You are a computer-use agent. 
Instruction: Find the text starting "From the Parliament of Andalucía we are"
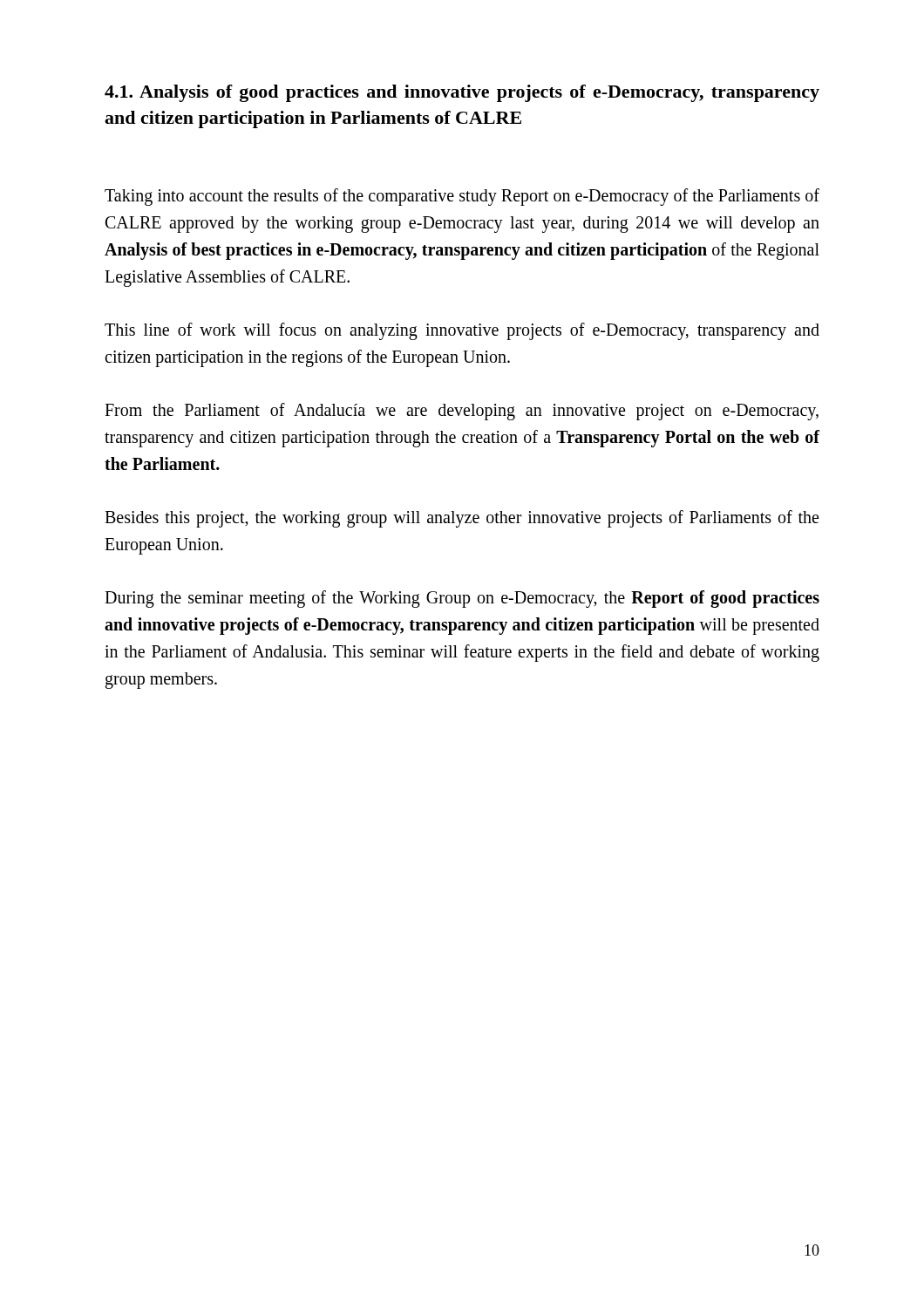click(x=462, y=437)
